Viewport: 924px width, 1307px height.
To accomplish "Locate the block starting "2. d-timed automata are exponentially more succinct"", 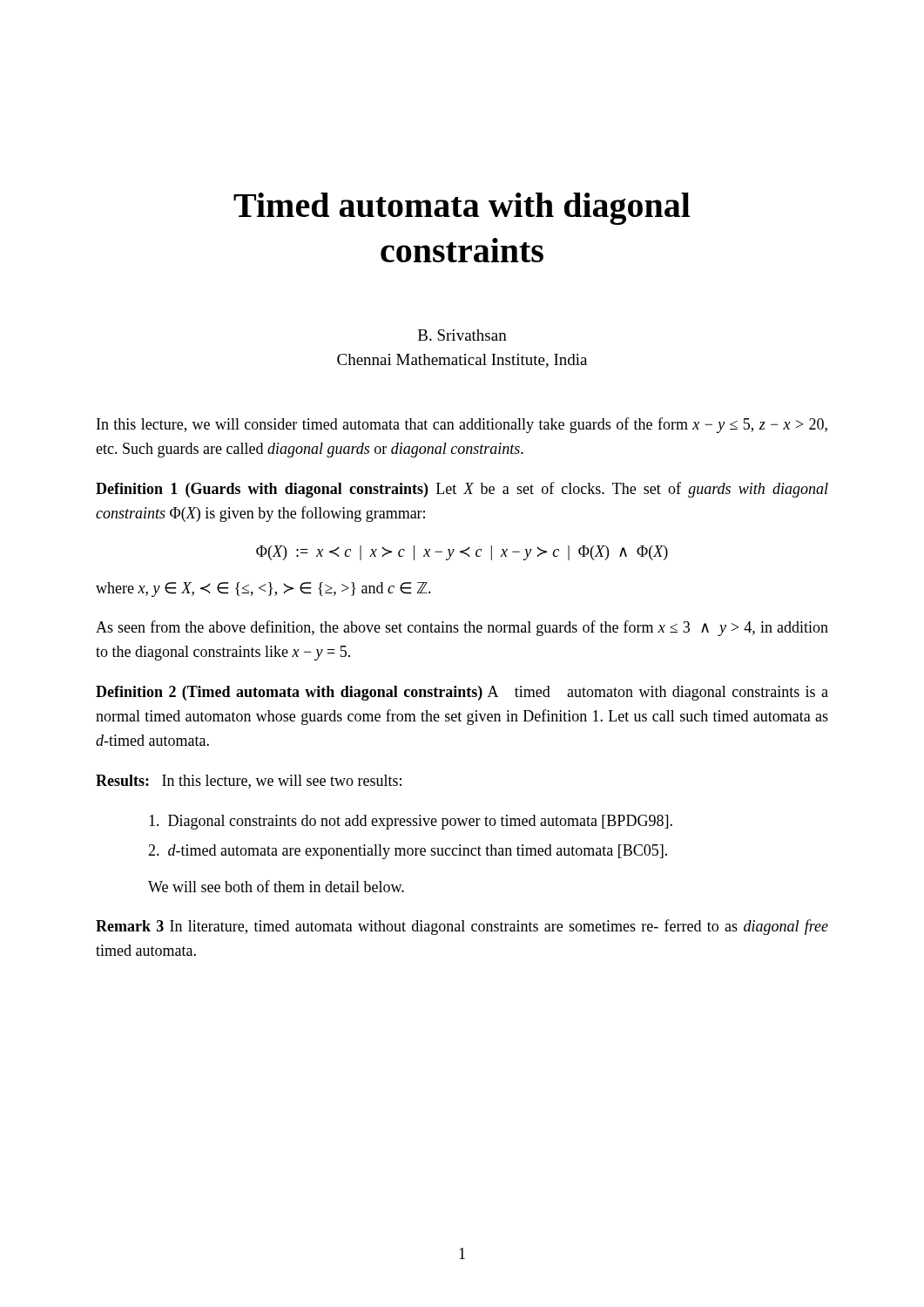I will [x=408, y=850].
